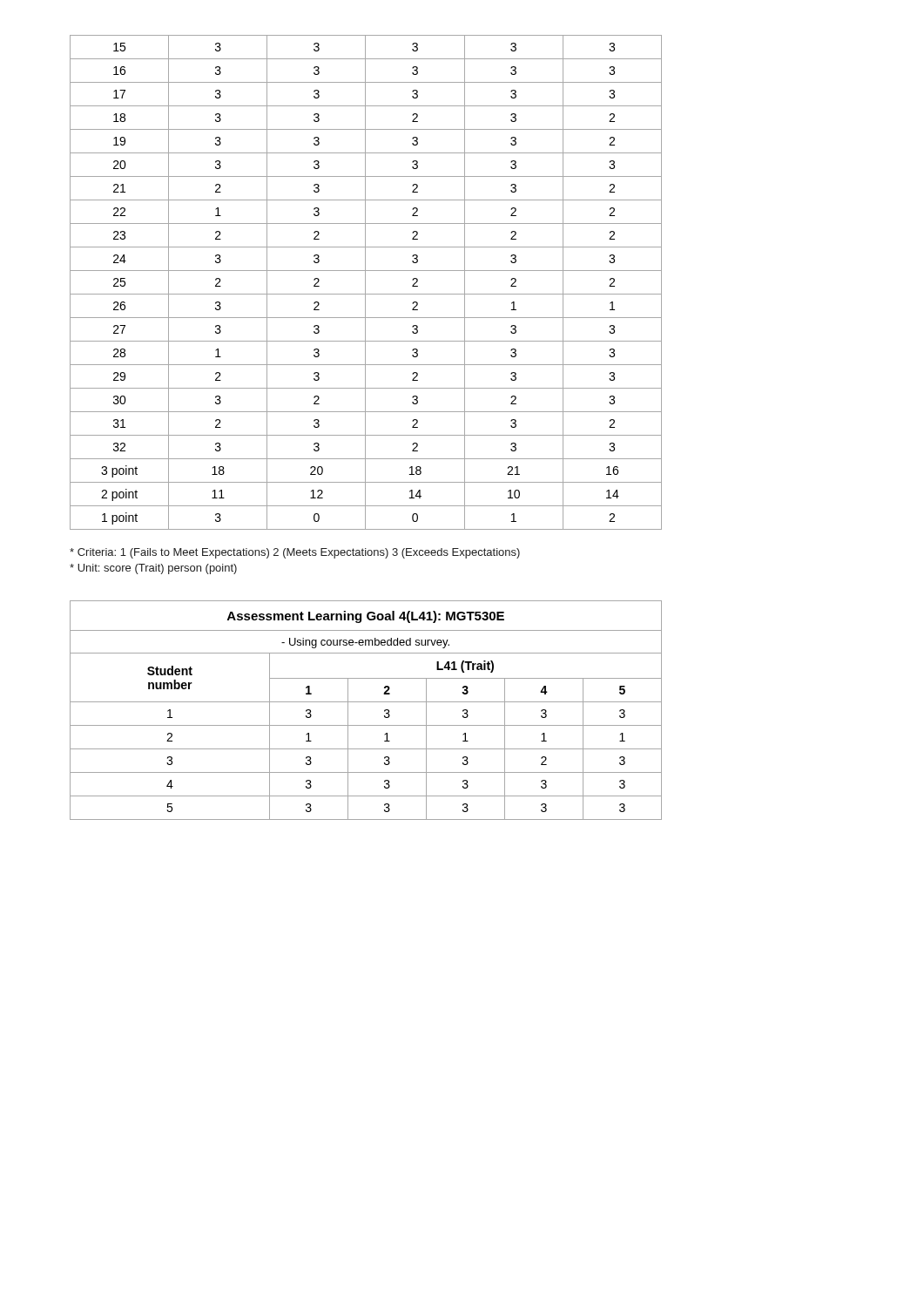The width and height of the screenshot is (924, 1307).
Task: Click on the table containing "2 point"
Action: click(462, 282)
